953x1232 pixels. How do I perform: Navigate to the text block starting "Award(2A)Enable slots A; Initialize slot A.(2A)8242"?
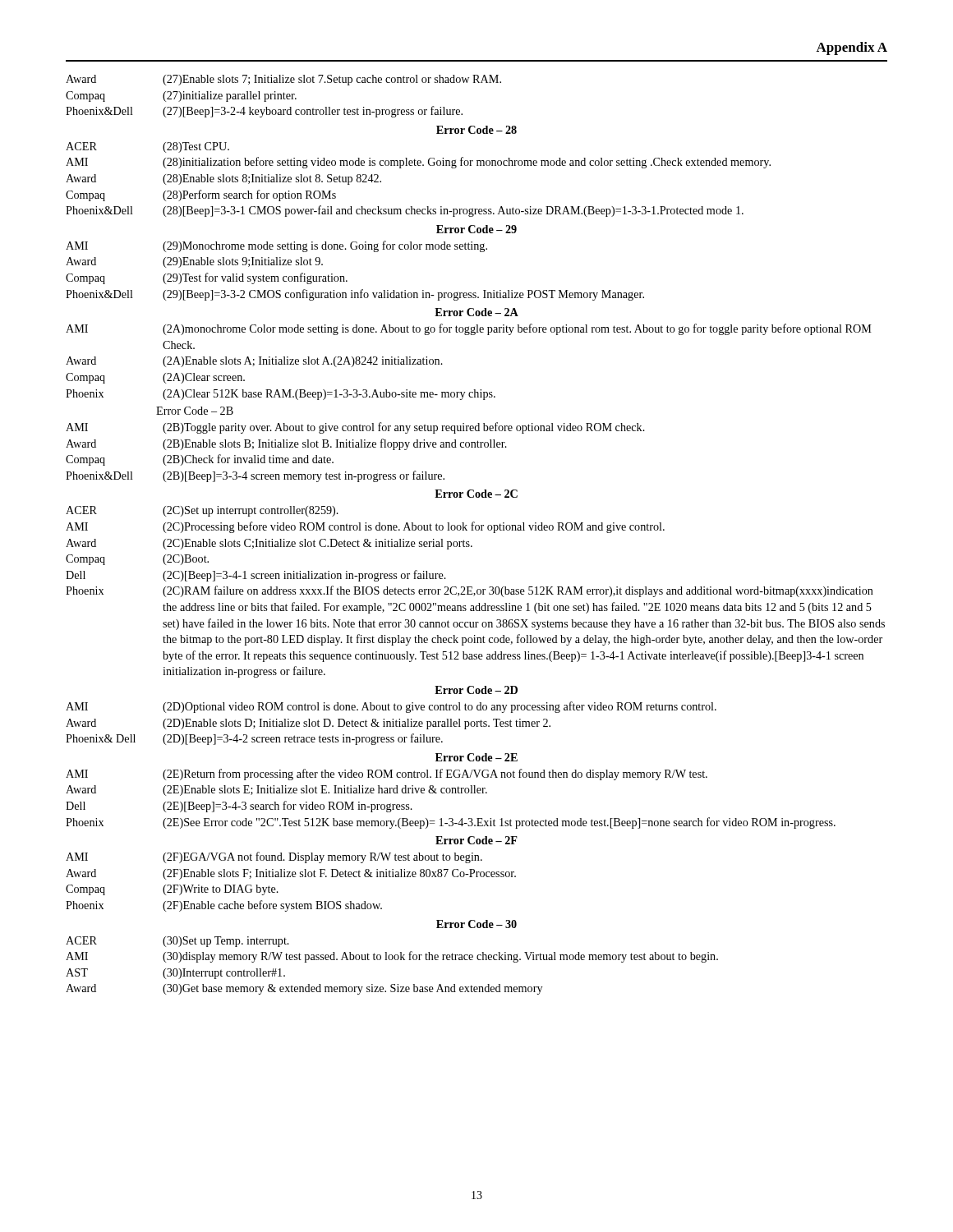tap(254, 362)
